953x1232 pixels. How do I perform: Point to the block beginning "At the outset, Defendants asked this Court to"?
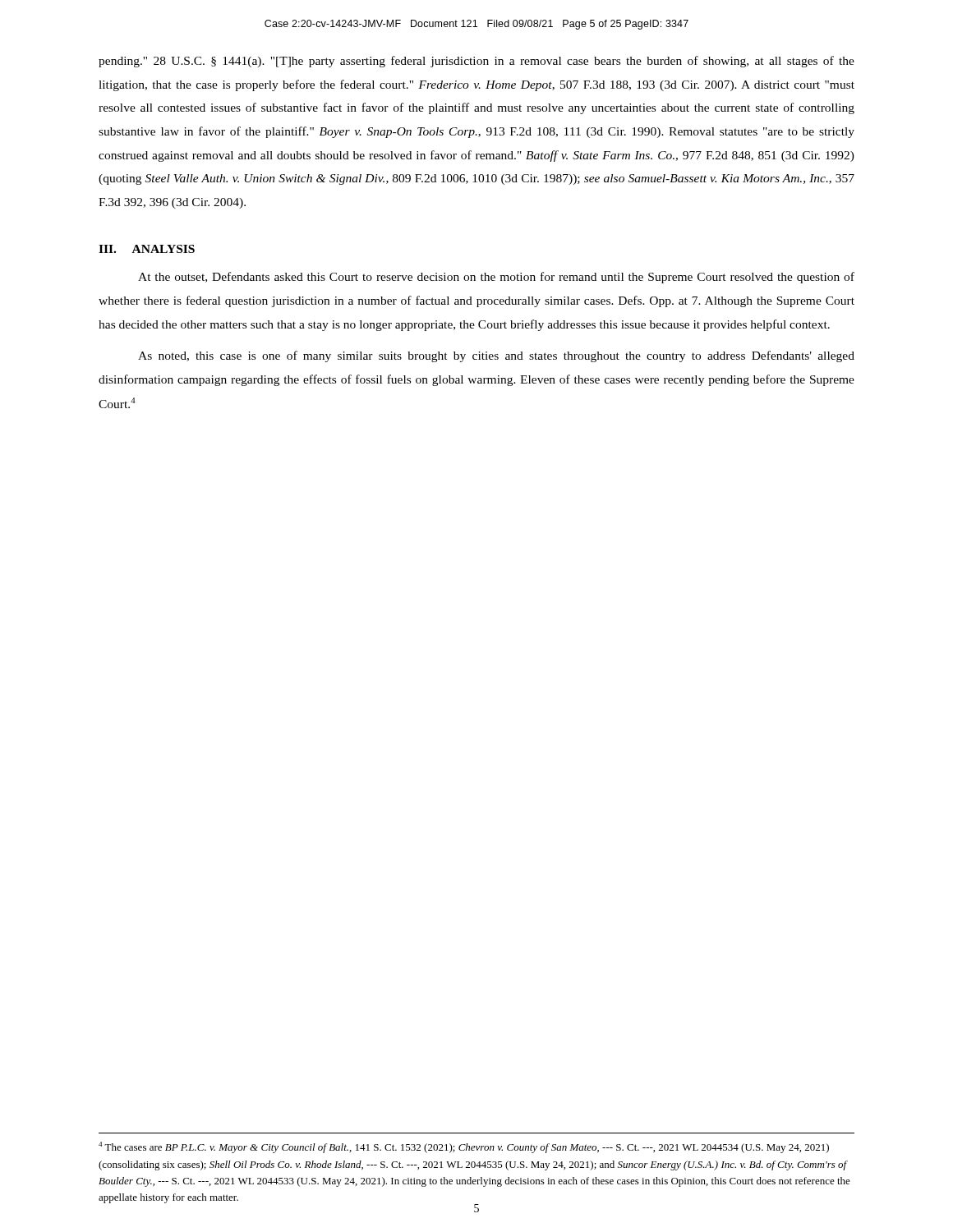[x=476, y=300]
